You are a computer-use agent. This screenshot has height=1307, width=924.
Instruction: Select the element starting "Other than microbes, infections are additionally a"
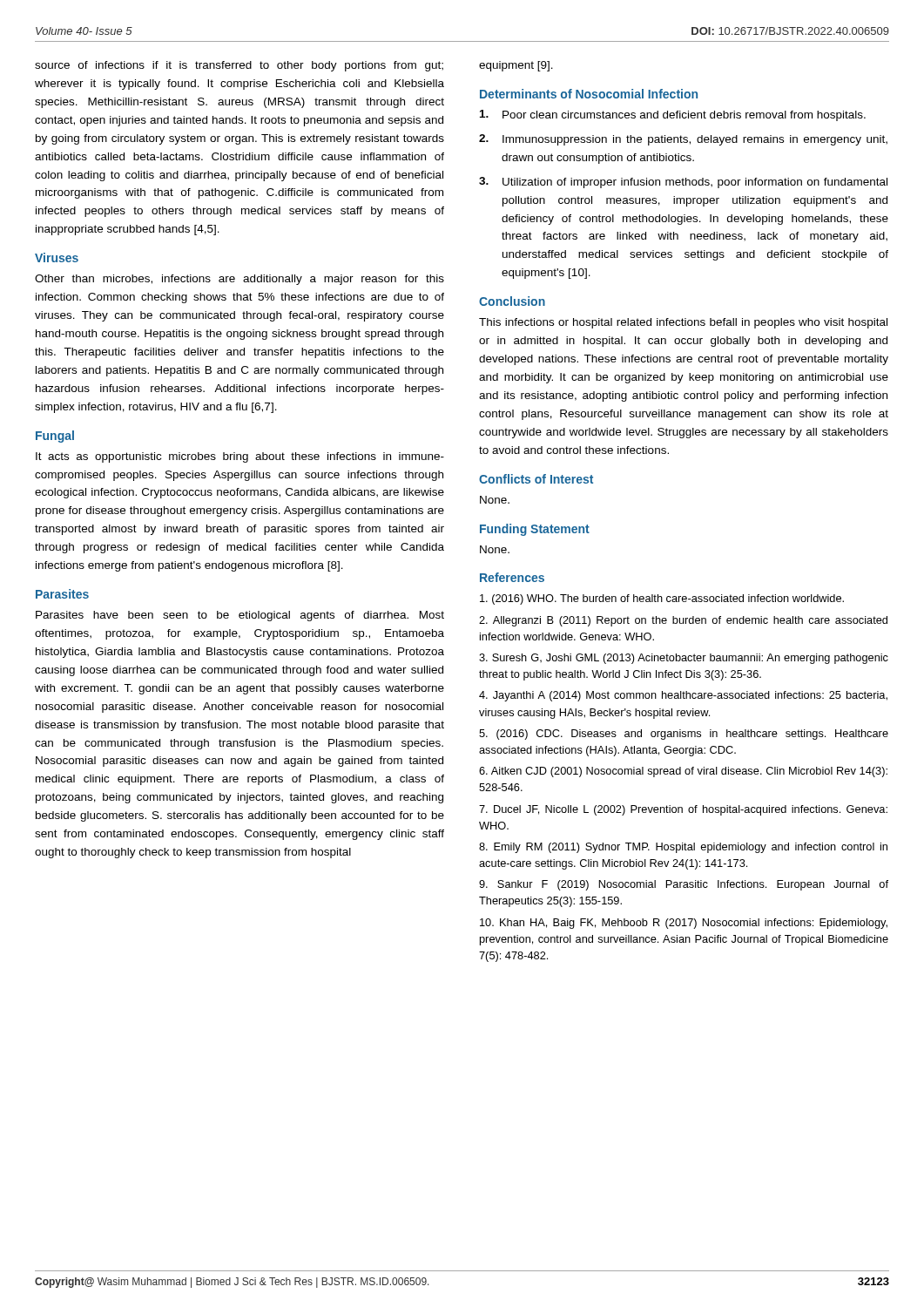(240, 343)
